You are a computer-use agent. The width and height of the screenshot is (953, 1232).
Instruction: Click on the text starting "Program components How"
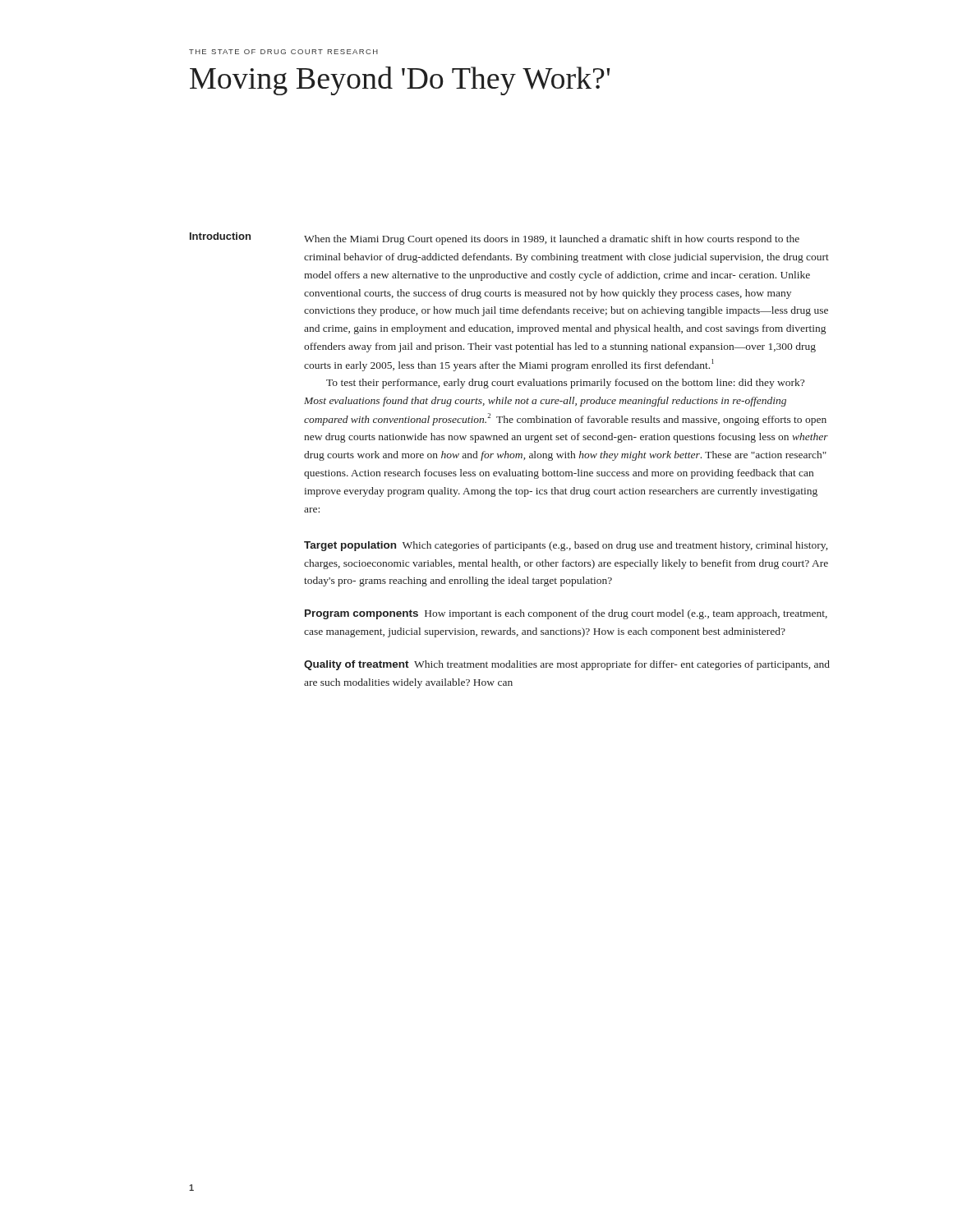pyautogui.click(x=566, y=622)
